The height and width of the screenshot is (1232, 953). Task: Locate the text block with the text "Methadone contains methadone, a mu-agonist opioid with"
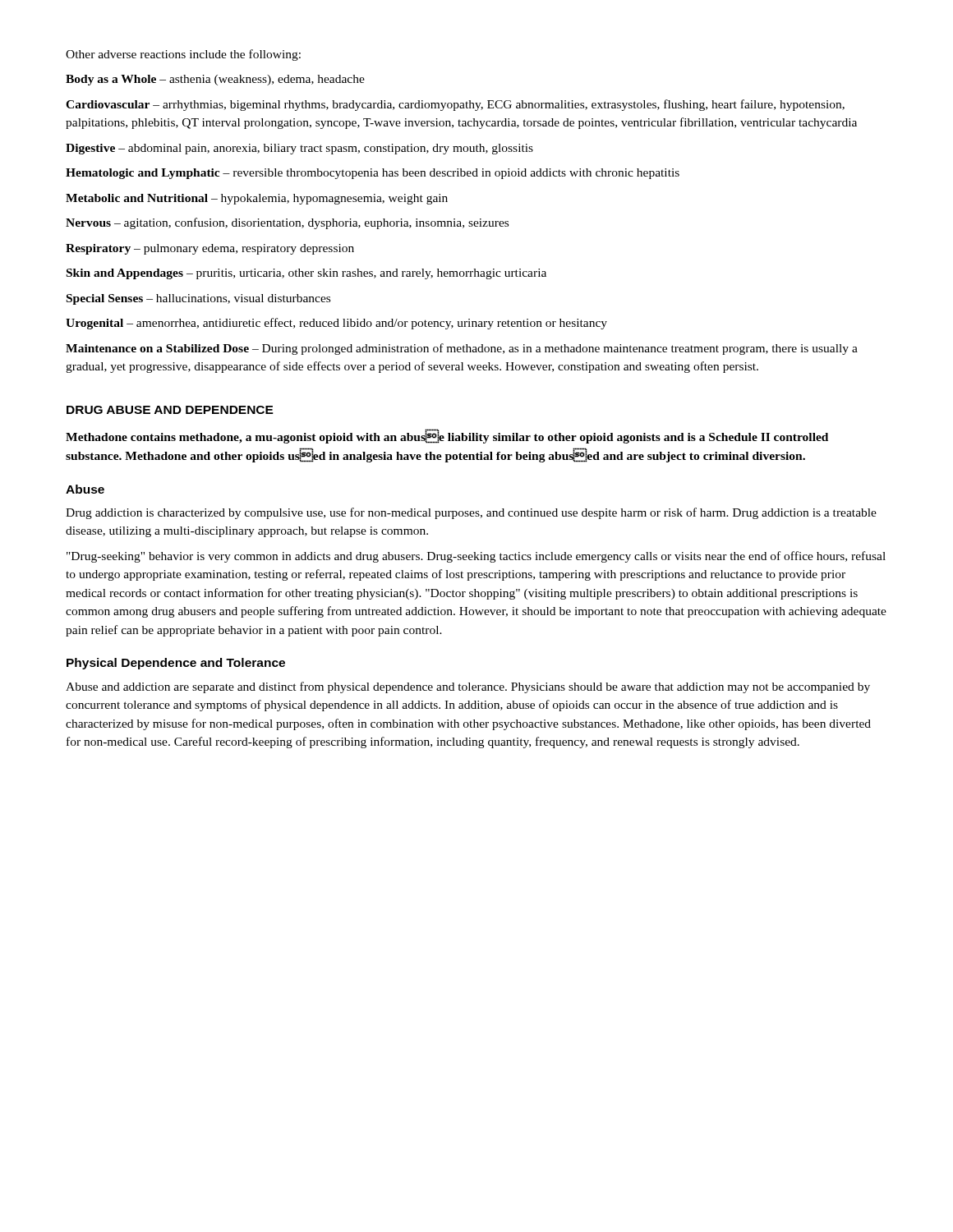(447, 446)
